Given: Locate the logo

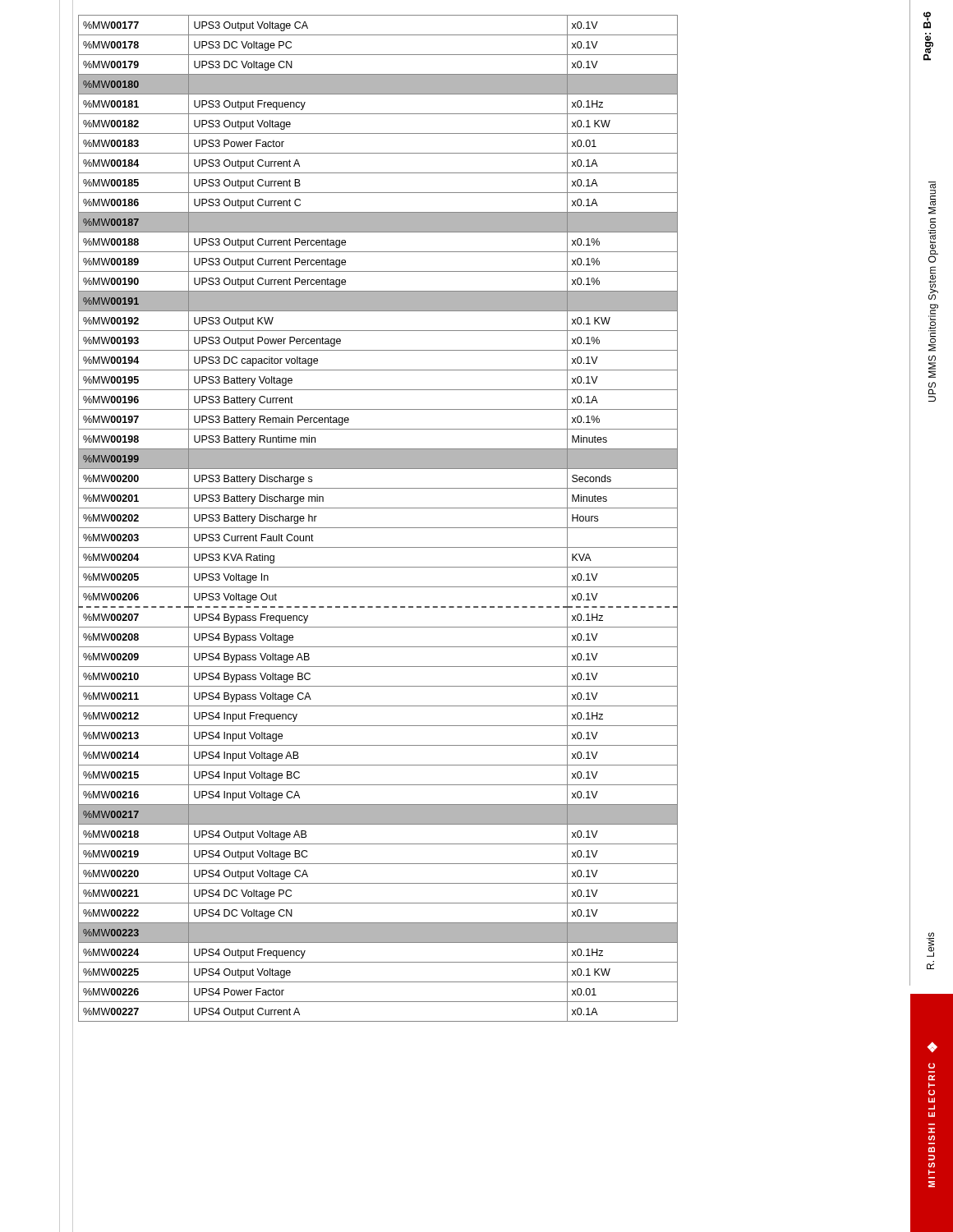Looking at the screenshot, I should point(932,1113).
